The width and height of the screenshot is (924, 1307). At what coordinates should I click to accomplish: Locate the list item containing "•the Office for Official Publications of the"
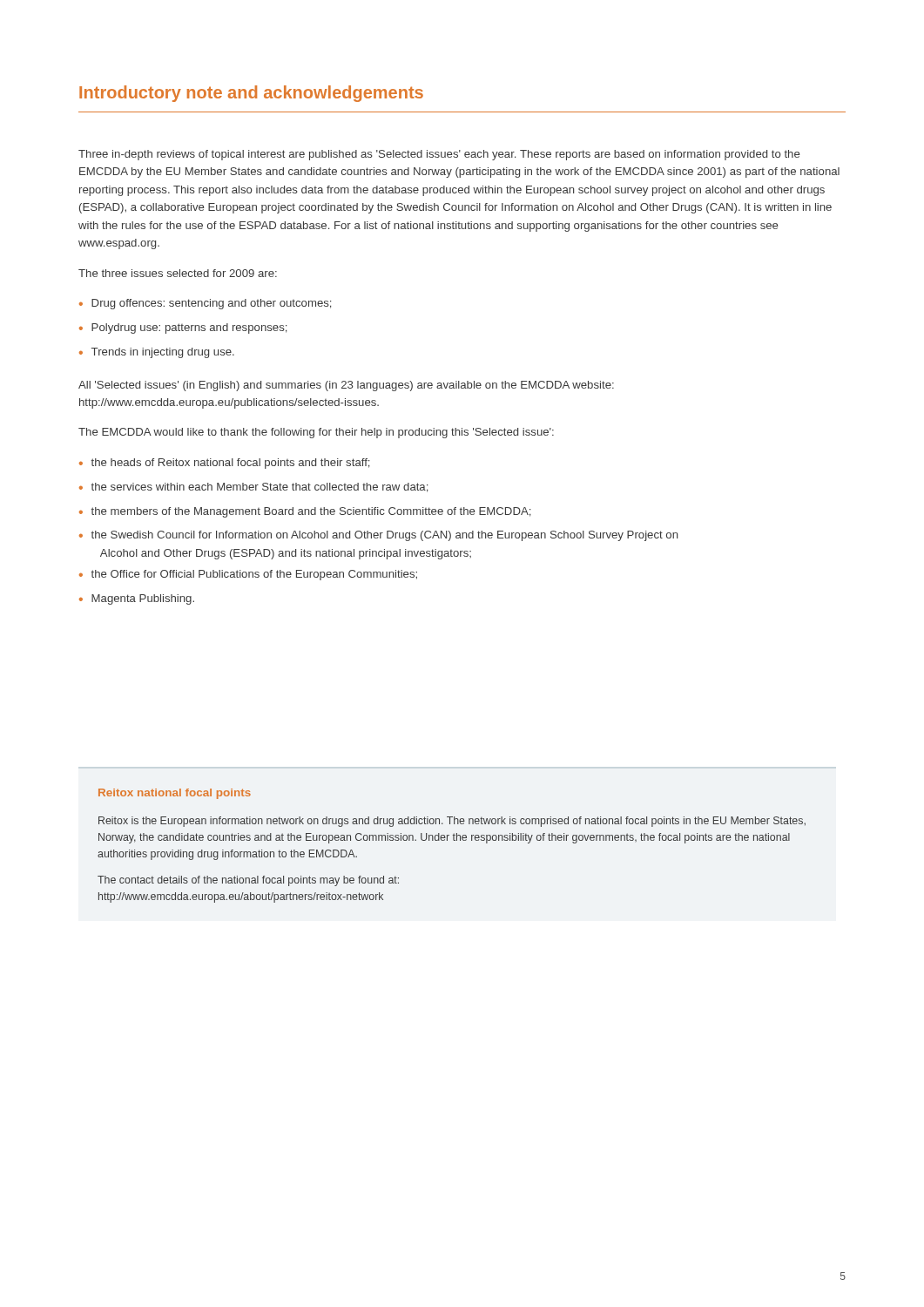pos(248,576)
